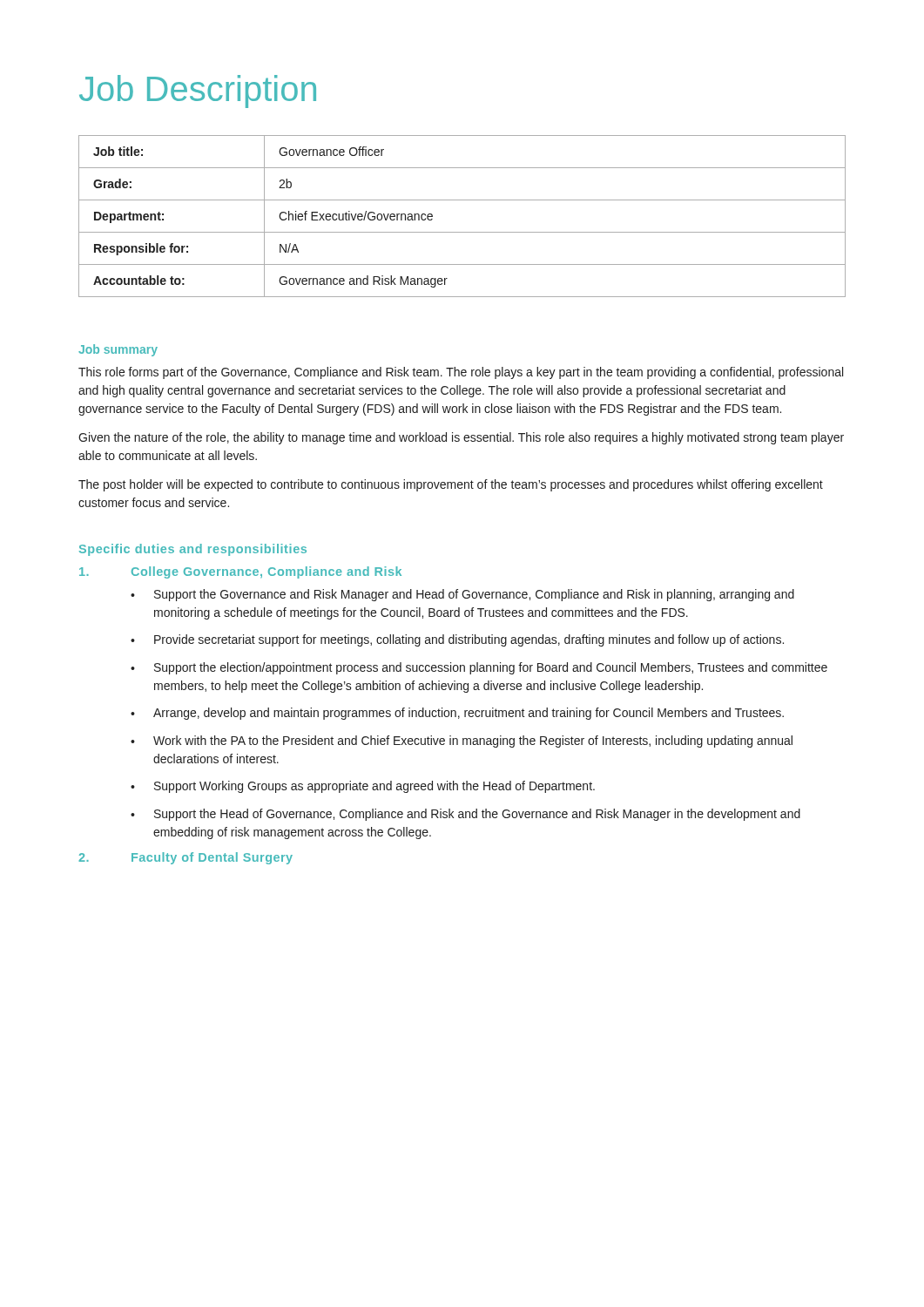Viewport: 924px width, 1307px height.
Task: Point to the element starting "Job summary"
Action: (x=118, y=349)
